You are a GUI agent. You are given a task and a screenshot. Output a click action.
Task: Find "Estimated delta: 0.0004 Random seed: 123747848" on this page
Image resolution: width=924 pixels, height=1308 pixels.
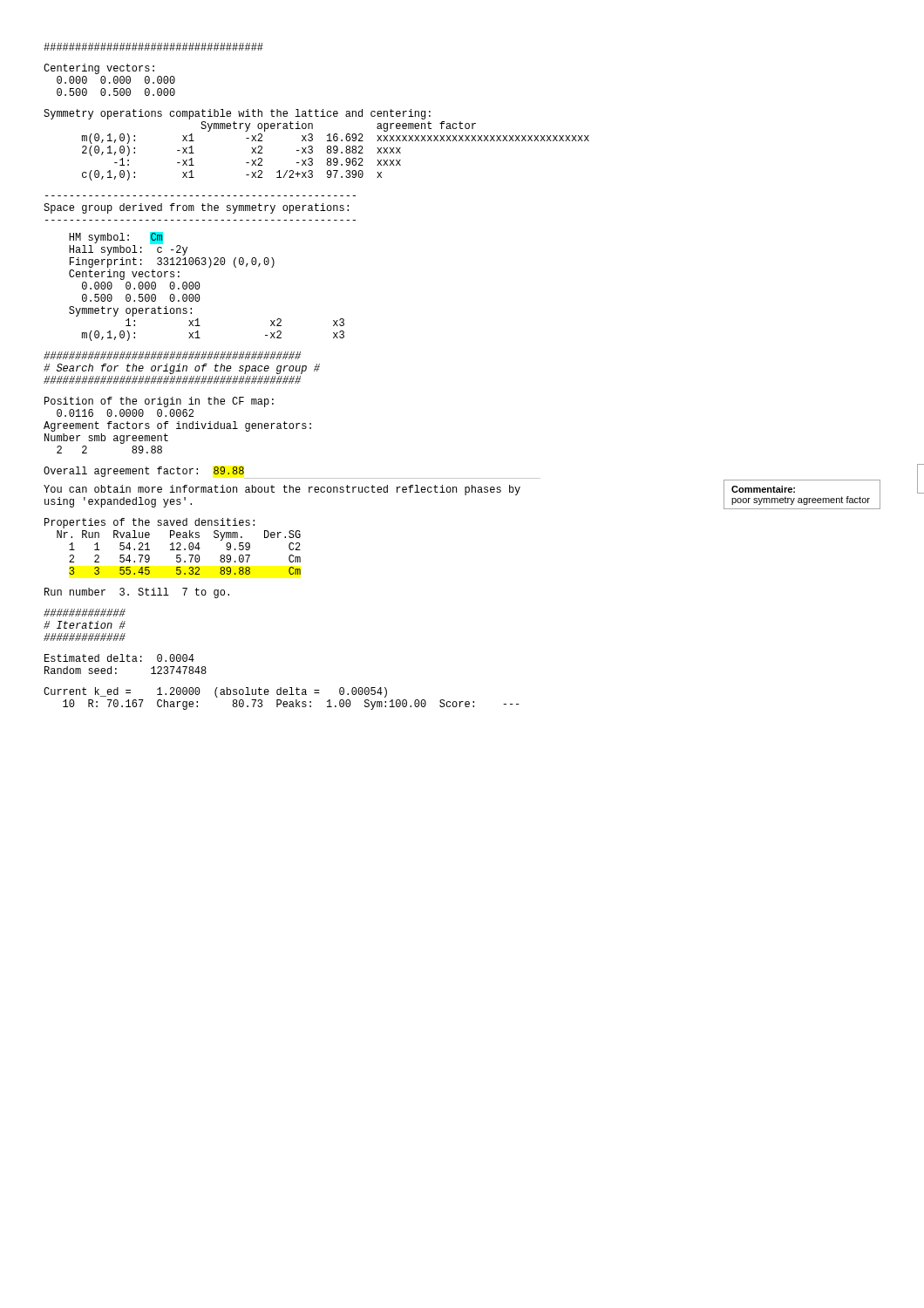[x=119, y=658]
